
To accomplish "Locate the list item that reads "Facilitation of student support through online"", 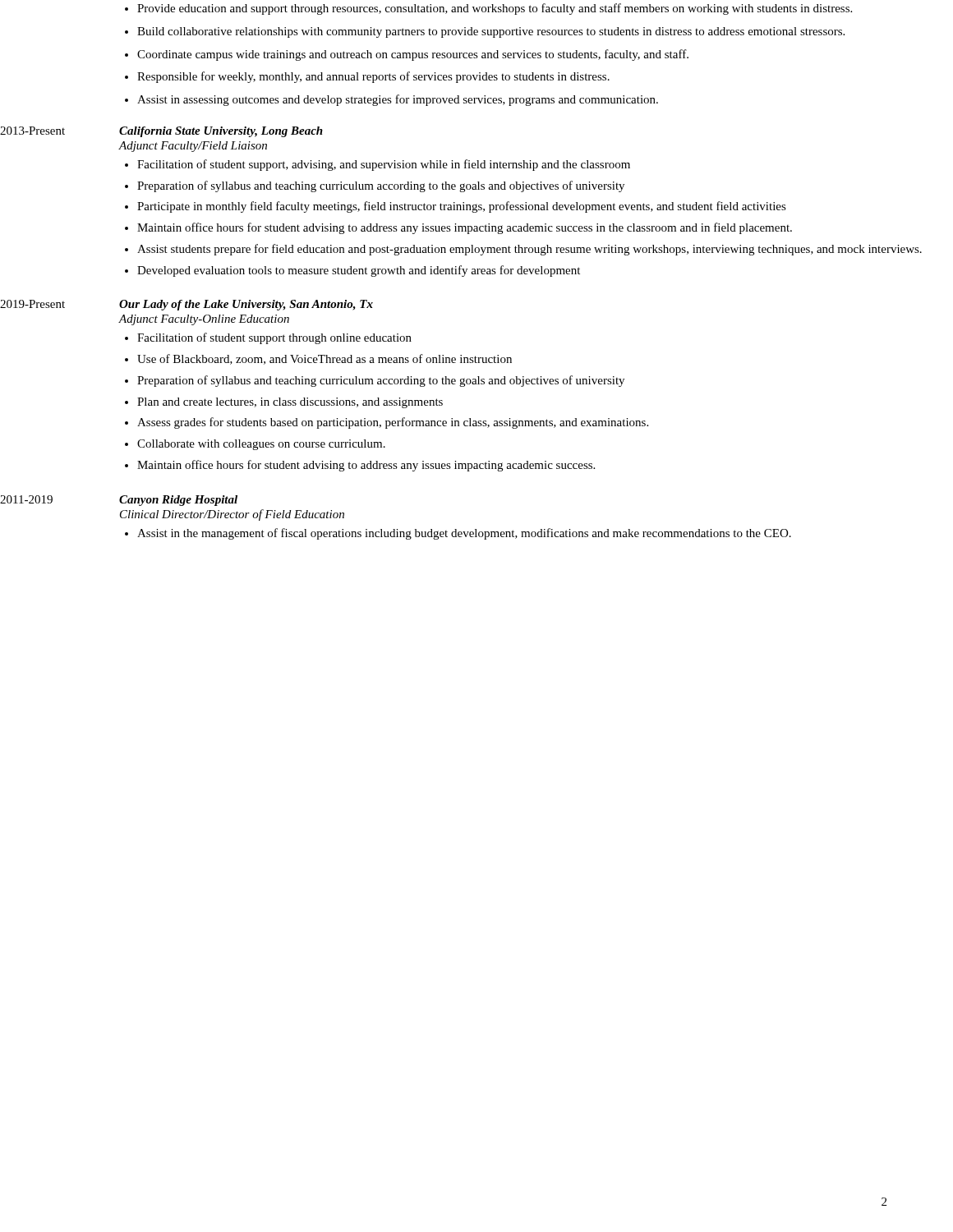I will 274,338.
